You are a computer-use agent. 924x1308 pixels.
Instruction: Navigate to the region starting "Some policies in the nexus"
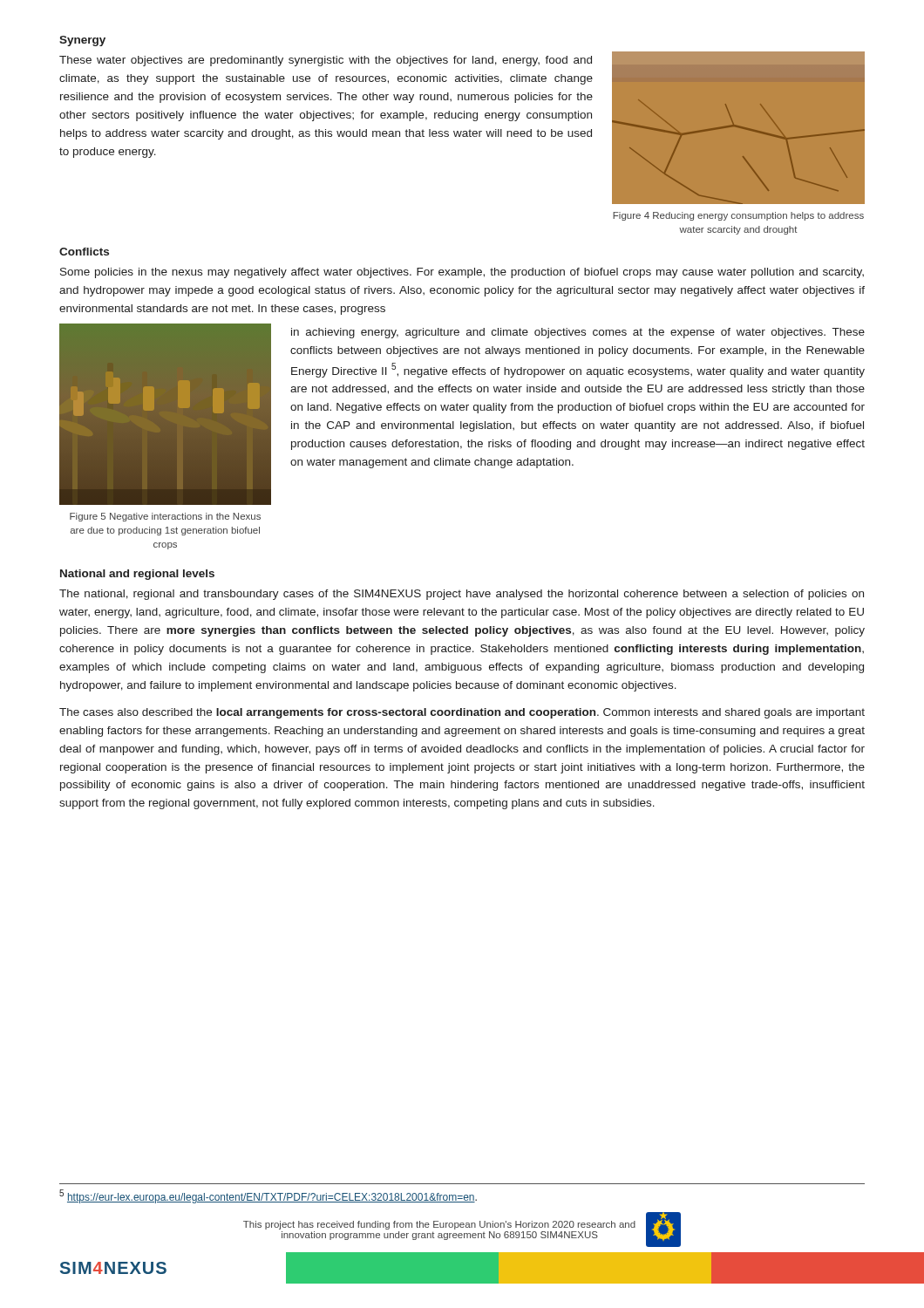coord(462,290)
